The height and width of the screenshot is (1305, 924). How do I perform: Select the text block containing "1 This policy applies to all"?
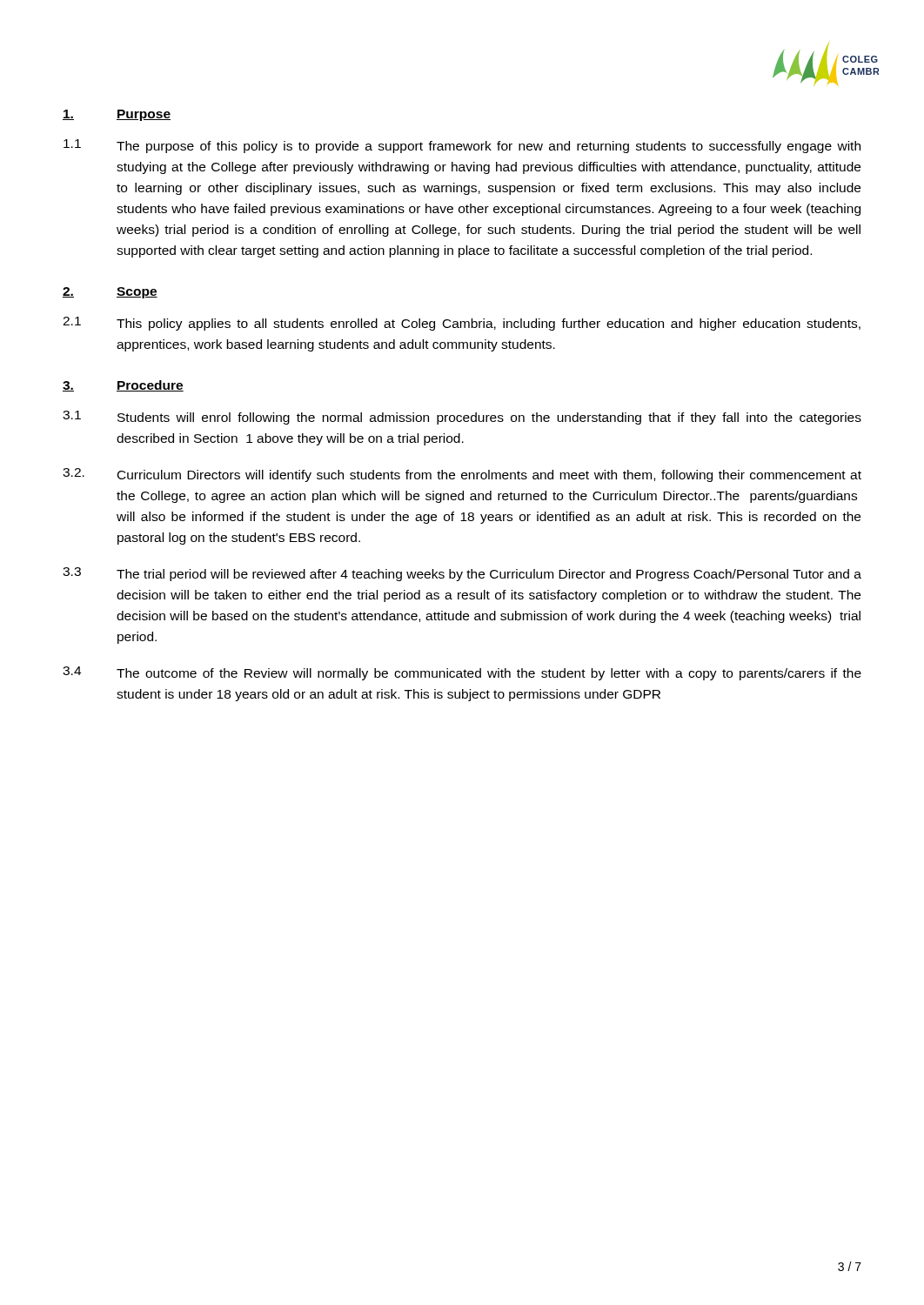(462, 334)
